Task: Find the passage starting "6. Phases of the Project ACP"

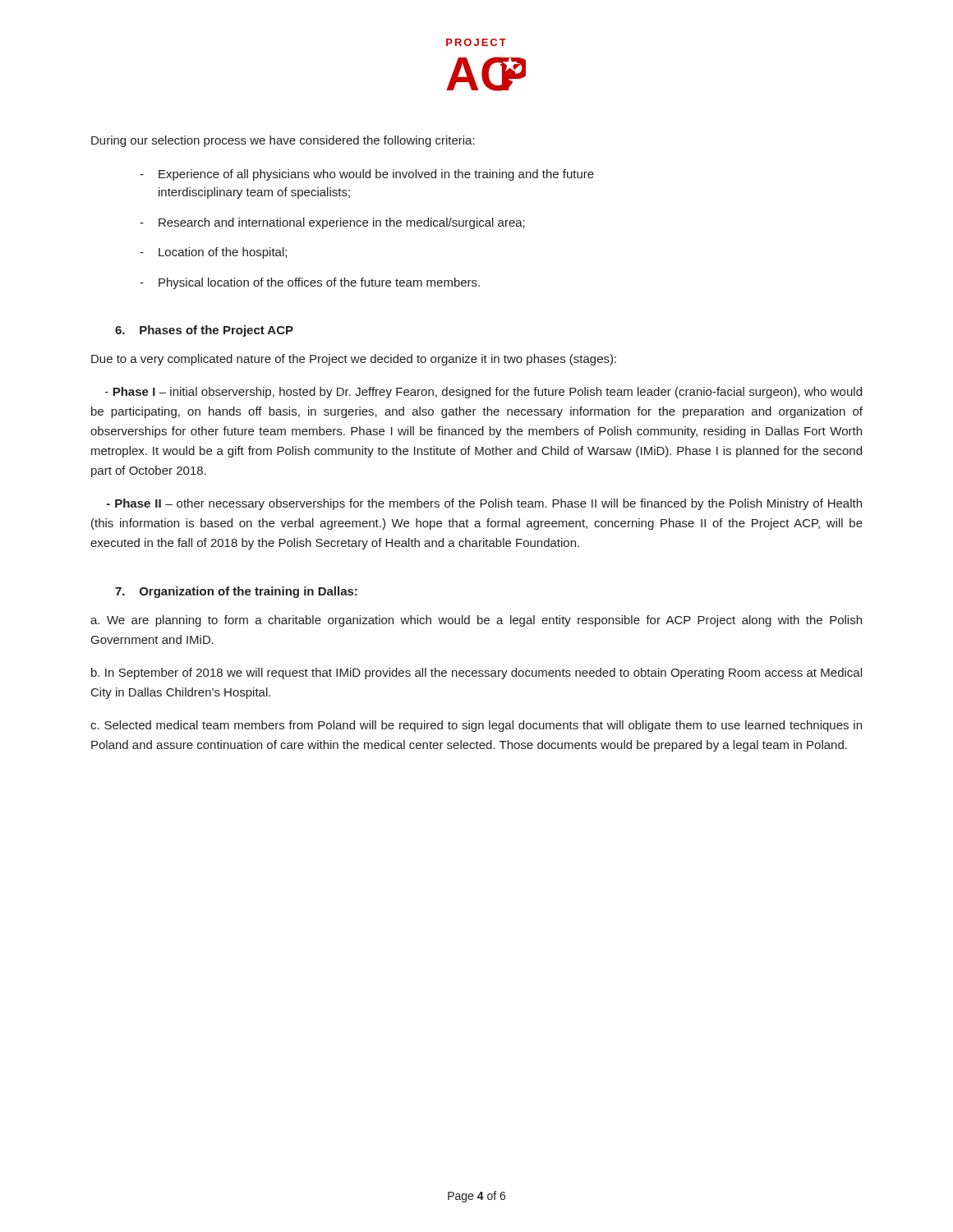Action: [204, 330]
